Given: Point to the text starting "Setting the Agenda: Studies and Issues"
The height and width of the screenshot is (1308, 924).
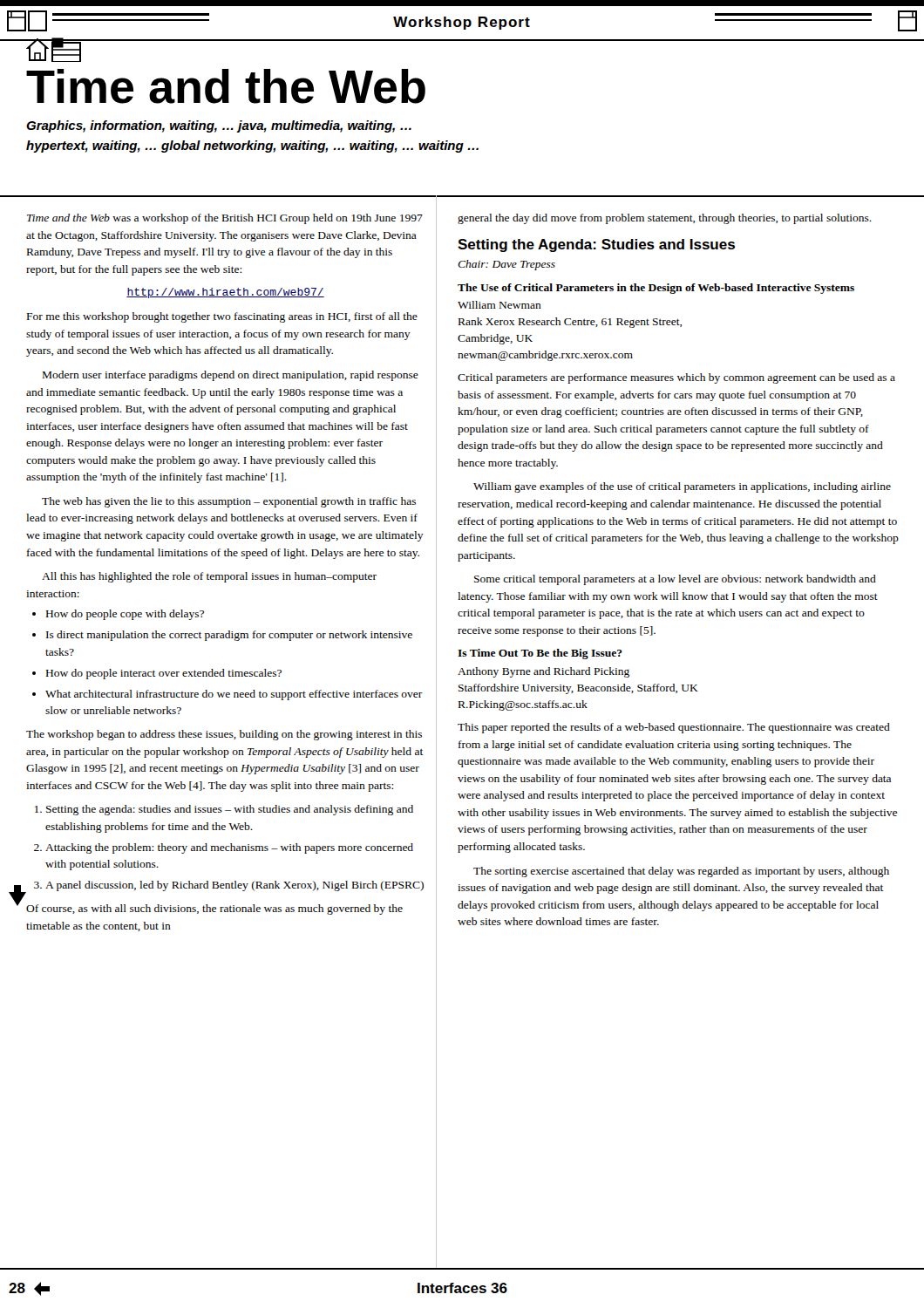Looking at the screenshot, I should [597, 244].
